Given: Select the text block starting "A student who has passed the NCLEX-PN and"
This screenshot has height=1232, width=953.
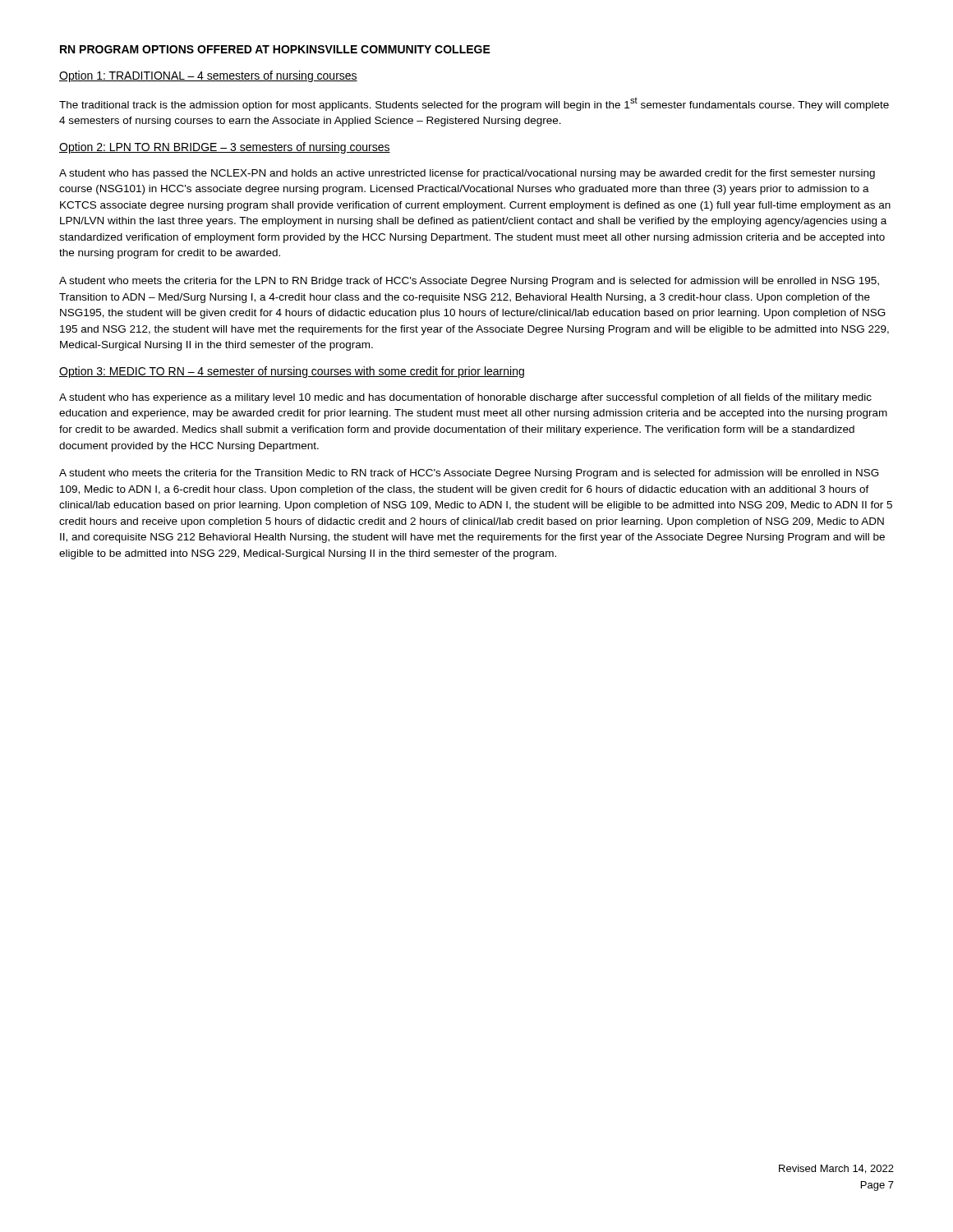Looking at the screenshot, I should tap(475, 213).
